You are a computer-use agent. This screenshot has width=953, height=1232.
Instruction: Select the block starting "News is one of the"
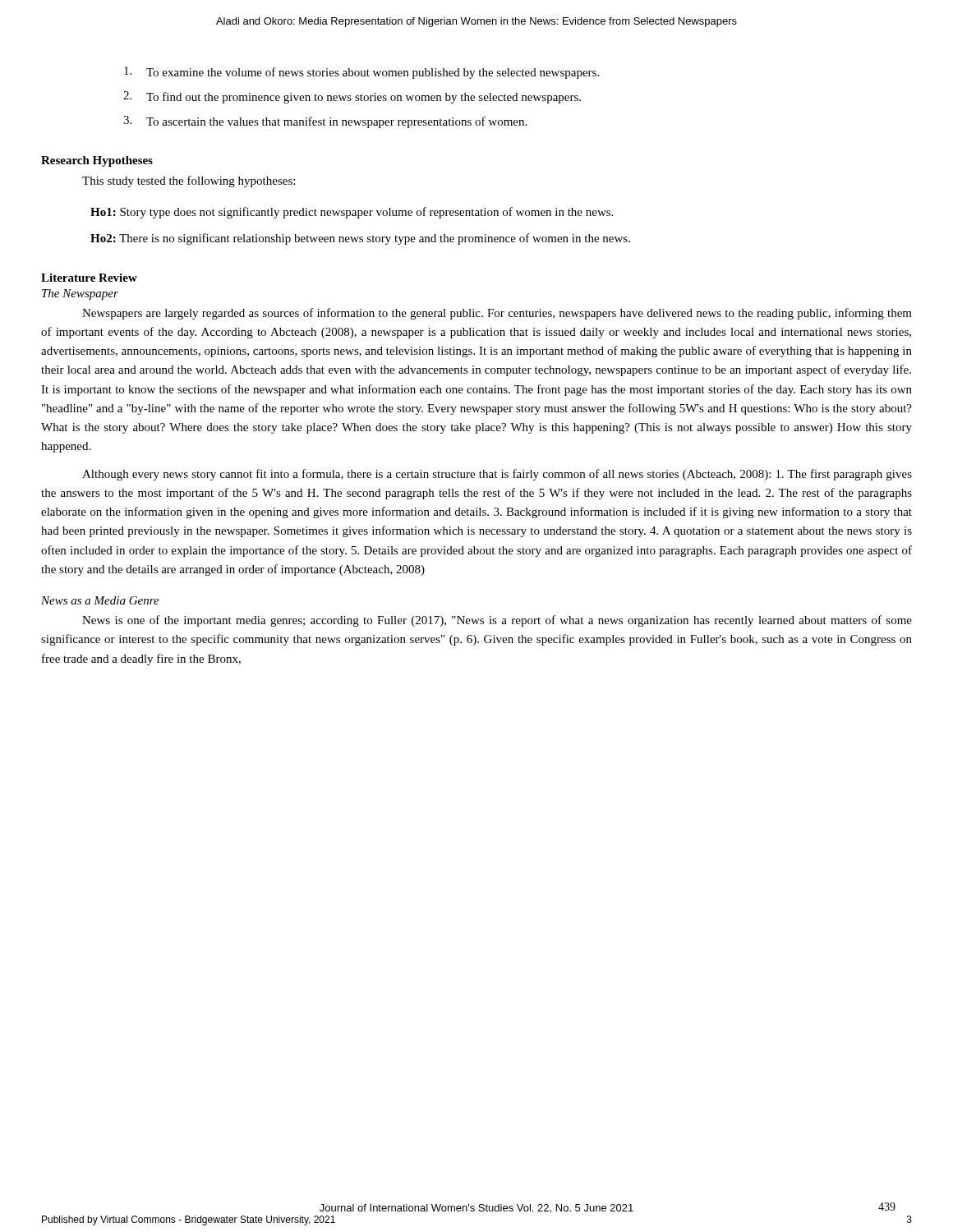(476, 639)
